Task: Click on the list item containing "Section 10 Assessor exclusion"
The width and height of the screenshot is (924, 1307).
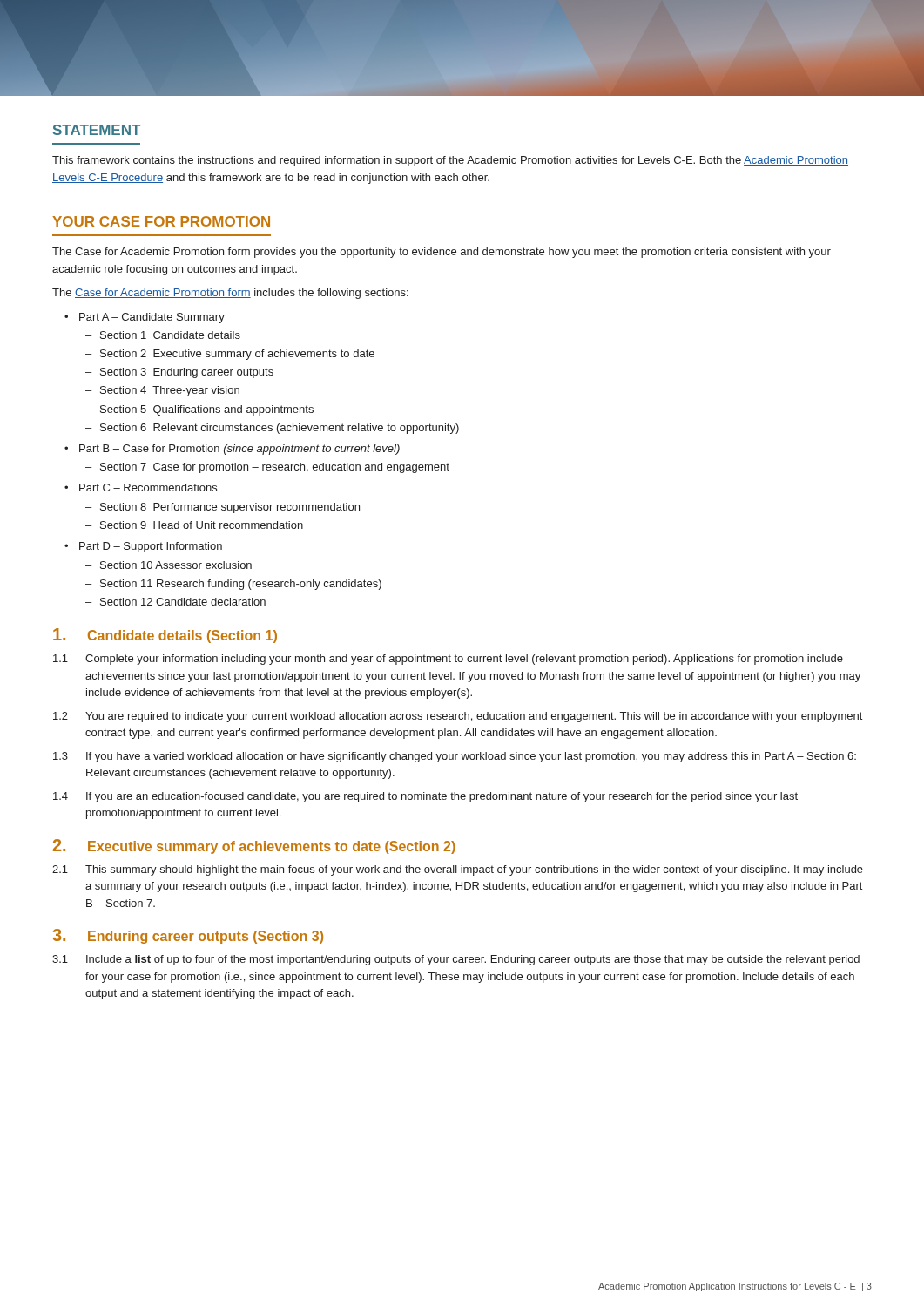Action: click(176, 565)
